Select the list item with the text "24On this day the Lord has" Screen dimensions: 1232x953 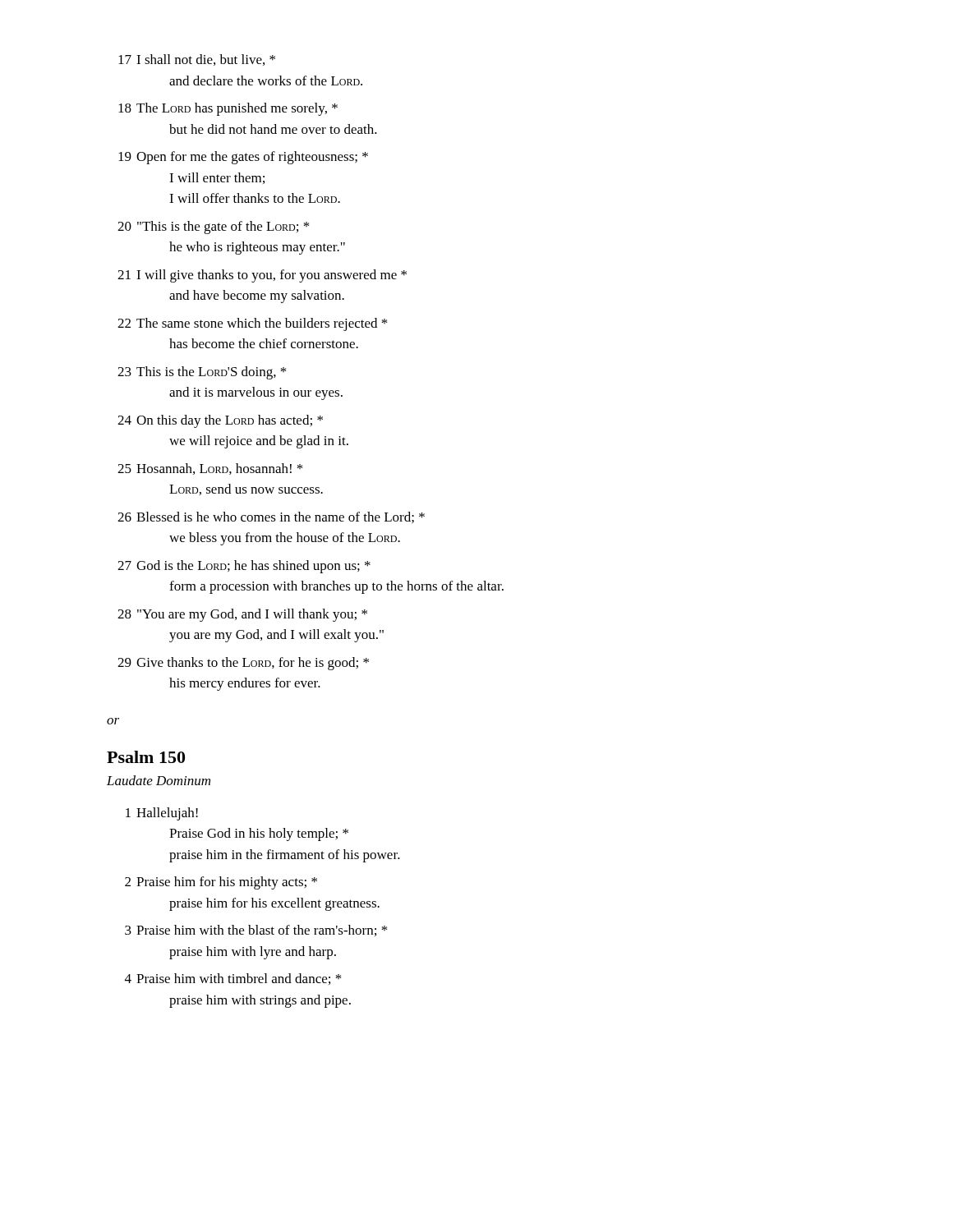pyautogui.click(x=220, y=421)
